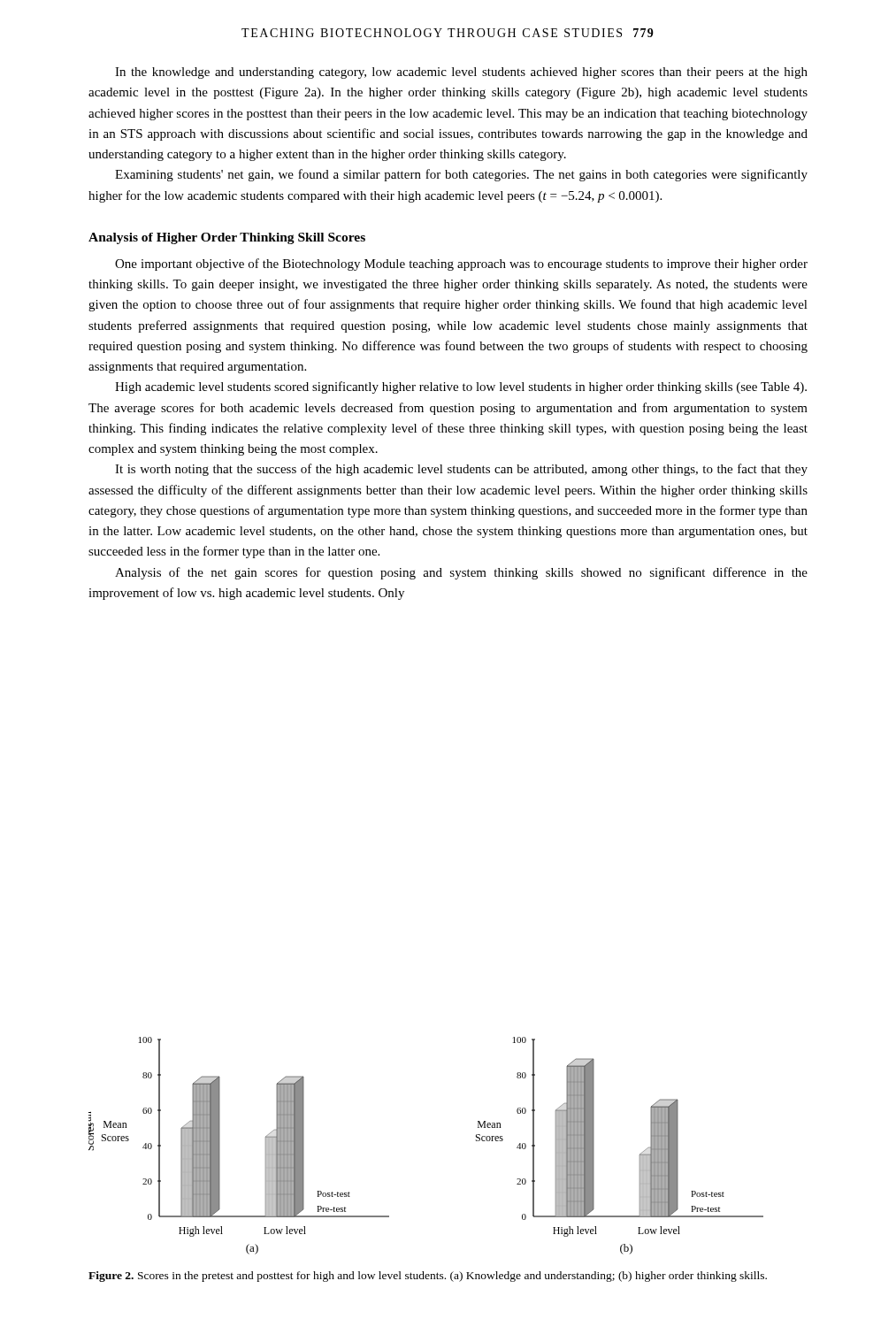896x1327 pixels.
Task: Click on the text block starting "In the knowledge and understanding category,"
Action: coord(448,113)
